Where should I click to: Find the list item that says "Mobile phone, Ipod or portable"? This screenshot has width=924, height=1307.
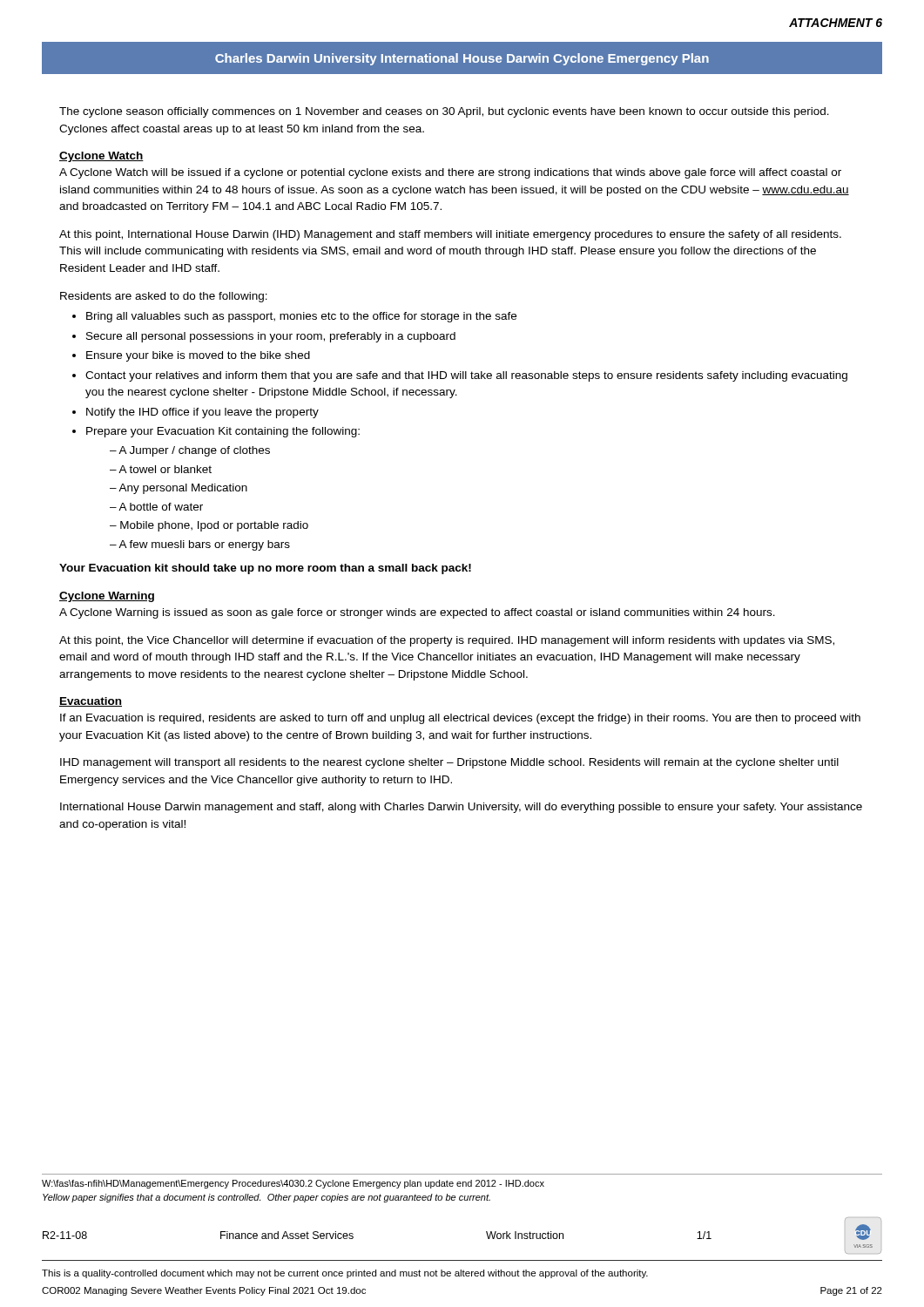click(214, 525)
